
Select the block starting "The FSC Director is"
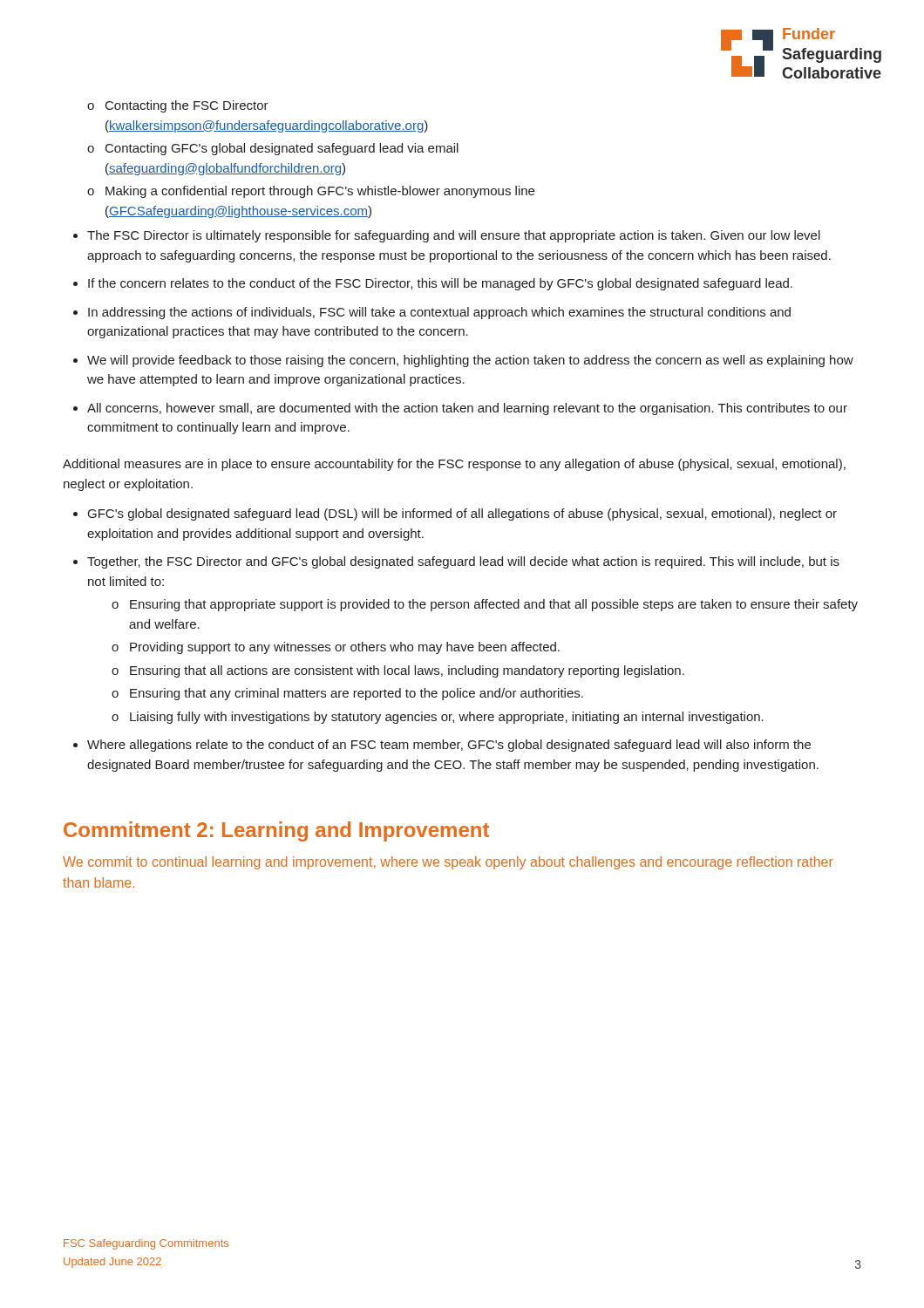459,245
